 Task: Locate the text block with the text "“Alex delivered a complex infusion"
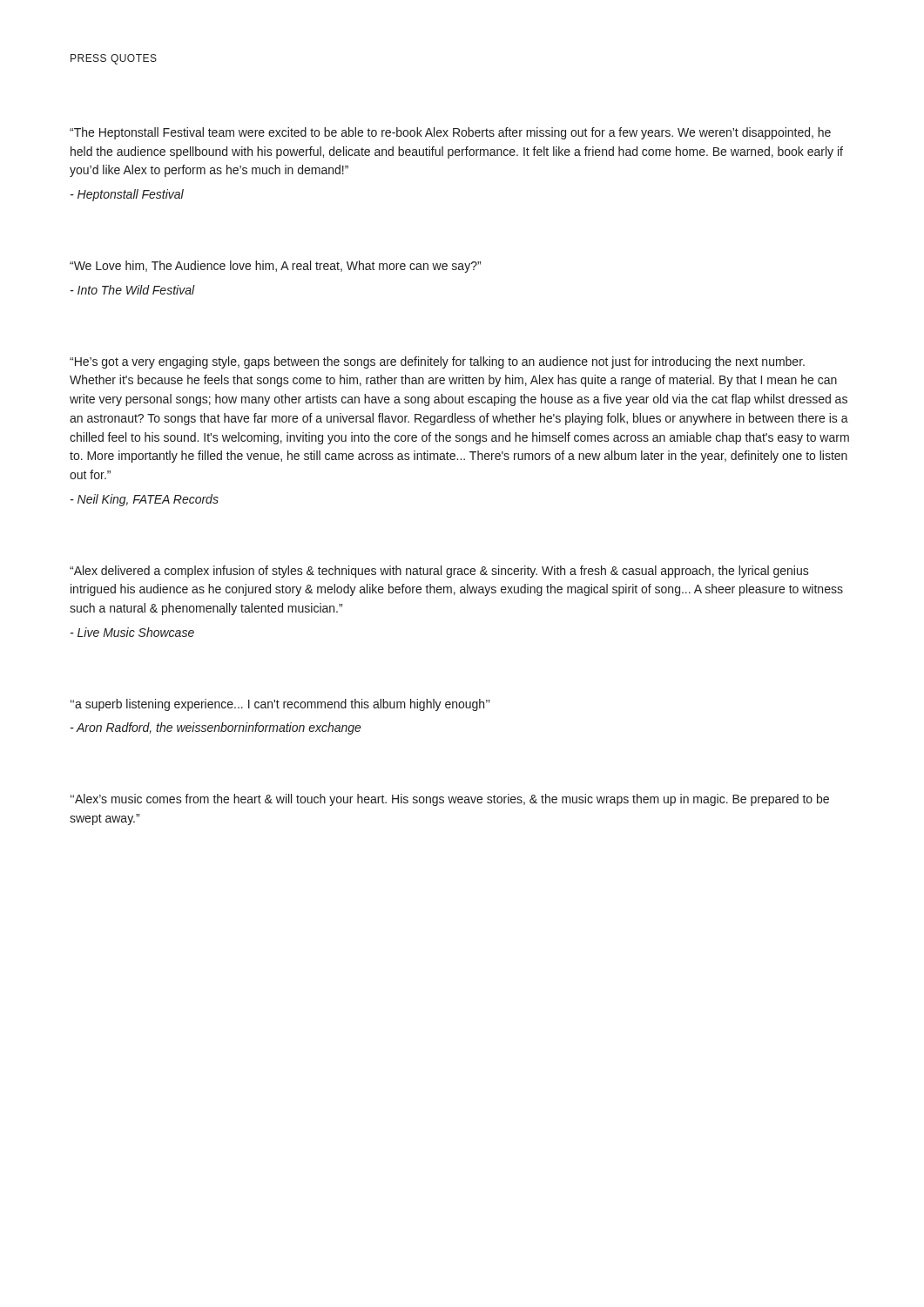click(x=456, y=589)
